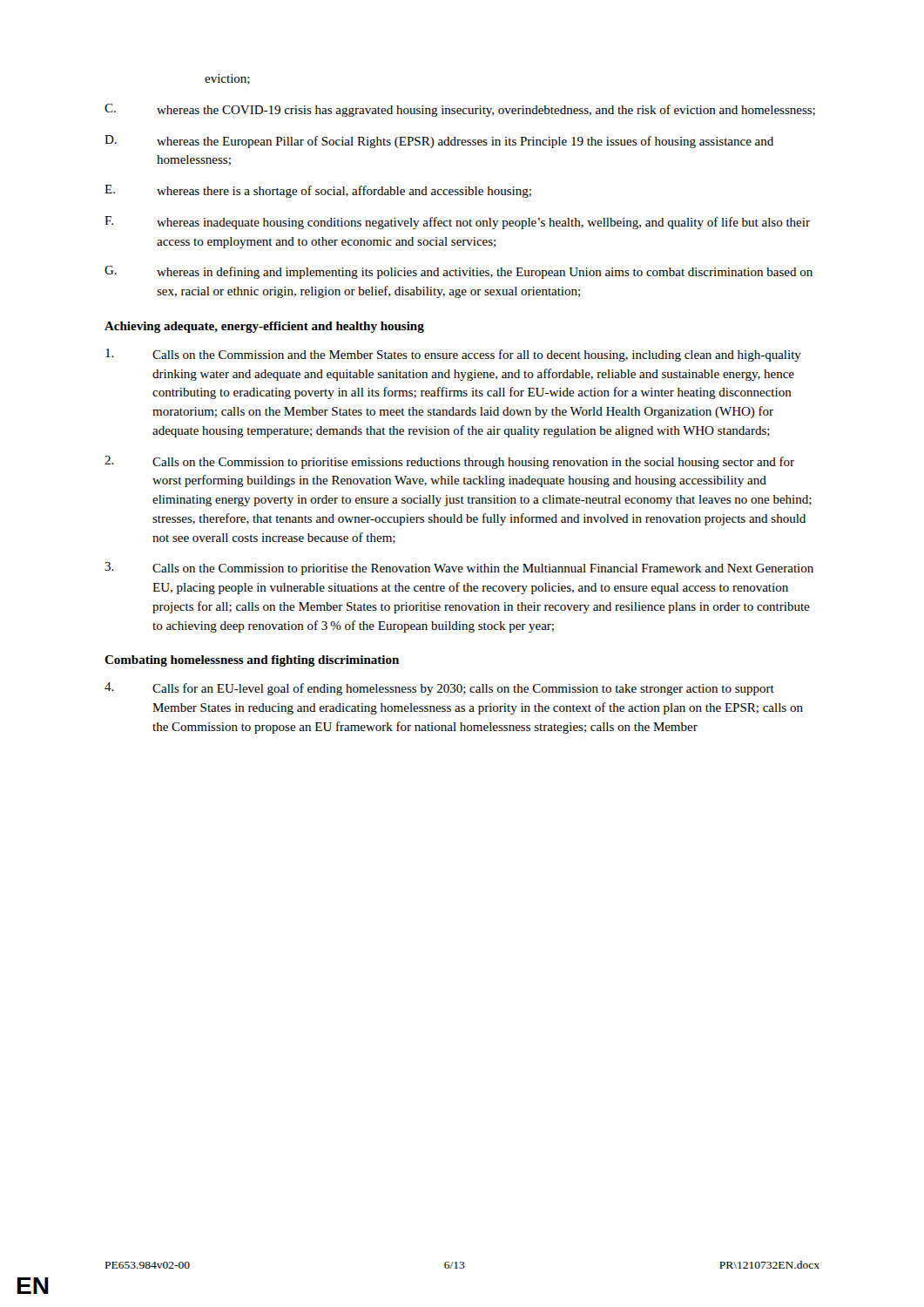Where is the passage that starts "D. whereas the European Pillar of Social Rights"?

462,151
